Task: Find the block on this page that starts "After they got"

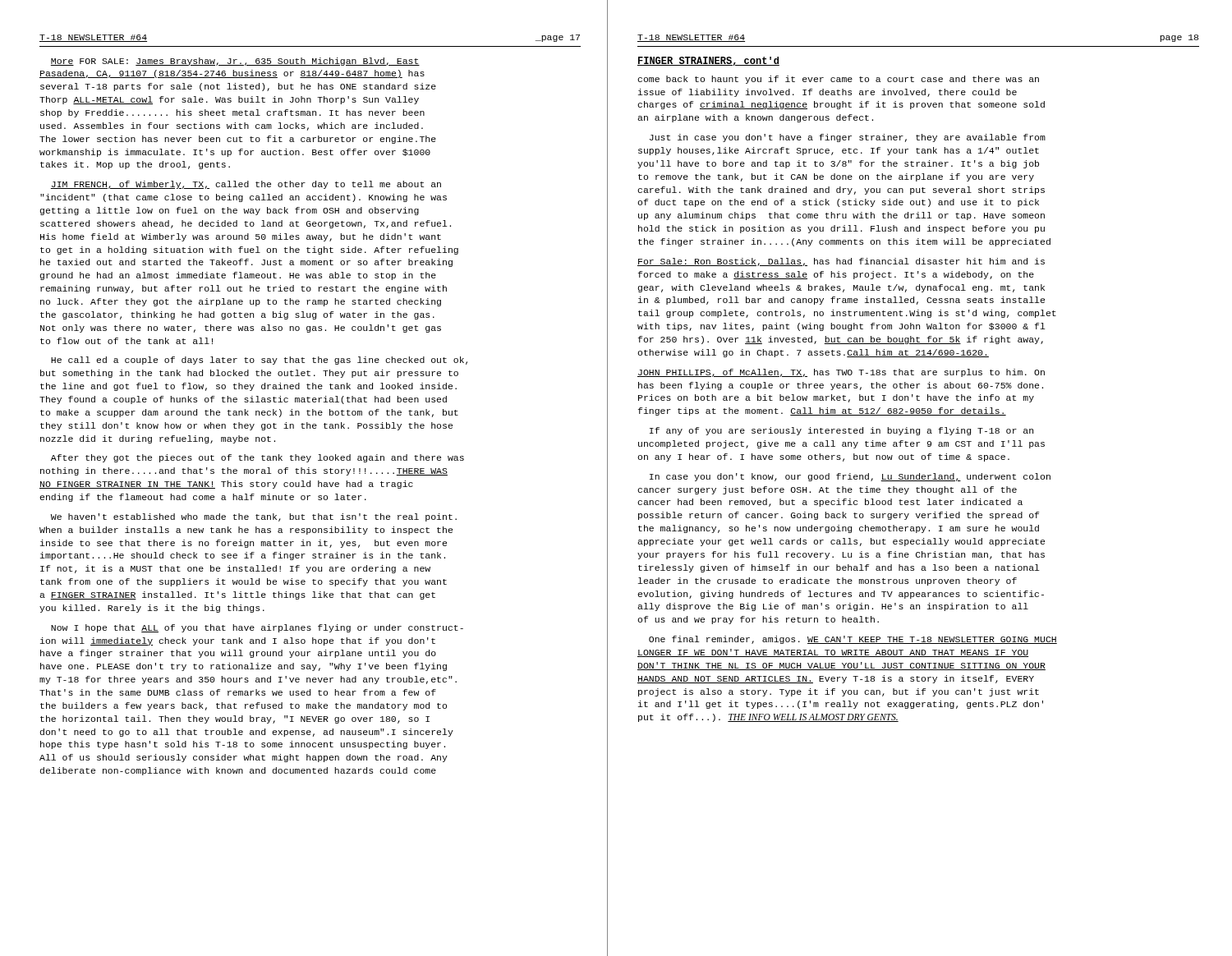Action: 252,478
